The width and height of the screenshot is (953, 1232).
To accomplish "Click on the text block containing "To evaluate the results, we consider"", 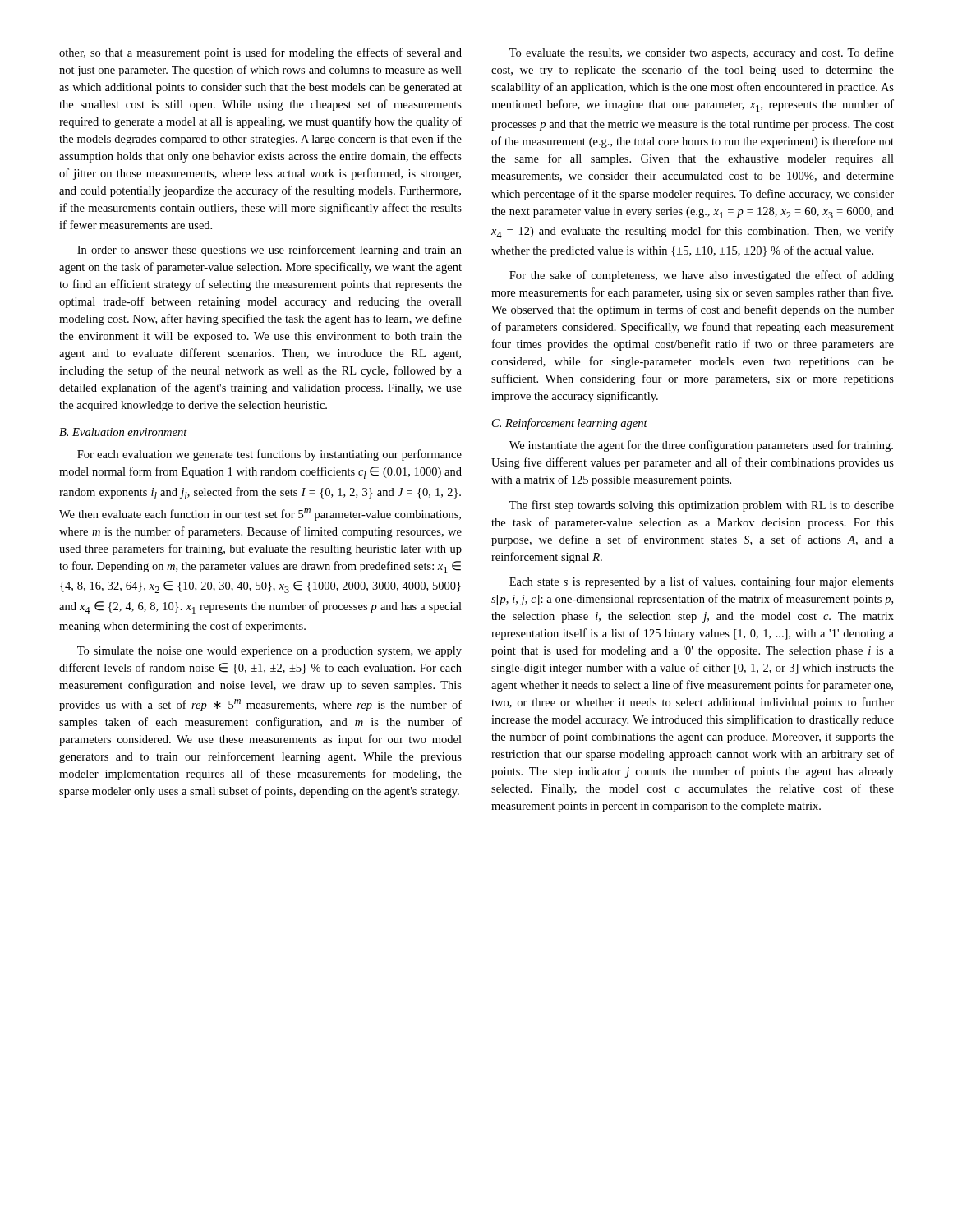I will coord(693,152).
